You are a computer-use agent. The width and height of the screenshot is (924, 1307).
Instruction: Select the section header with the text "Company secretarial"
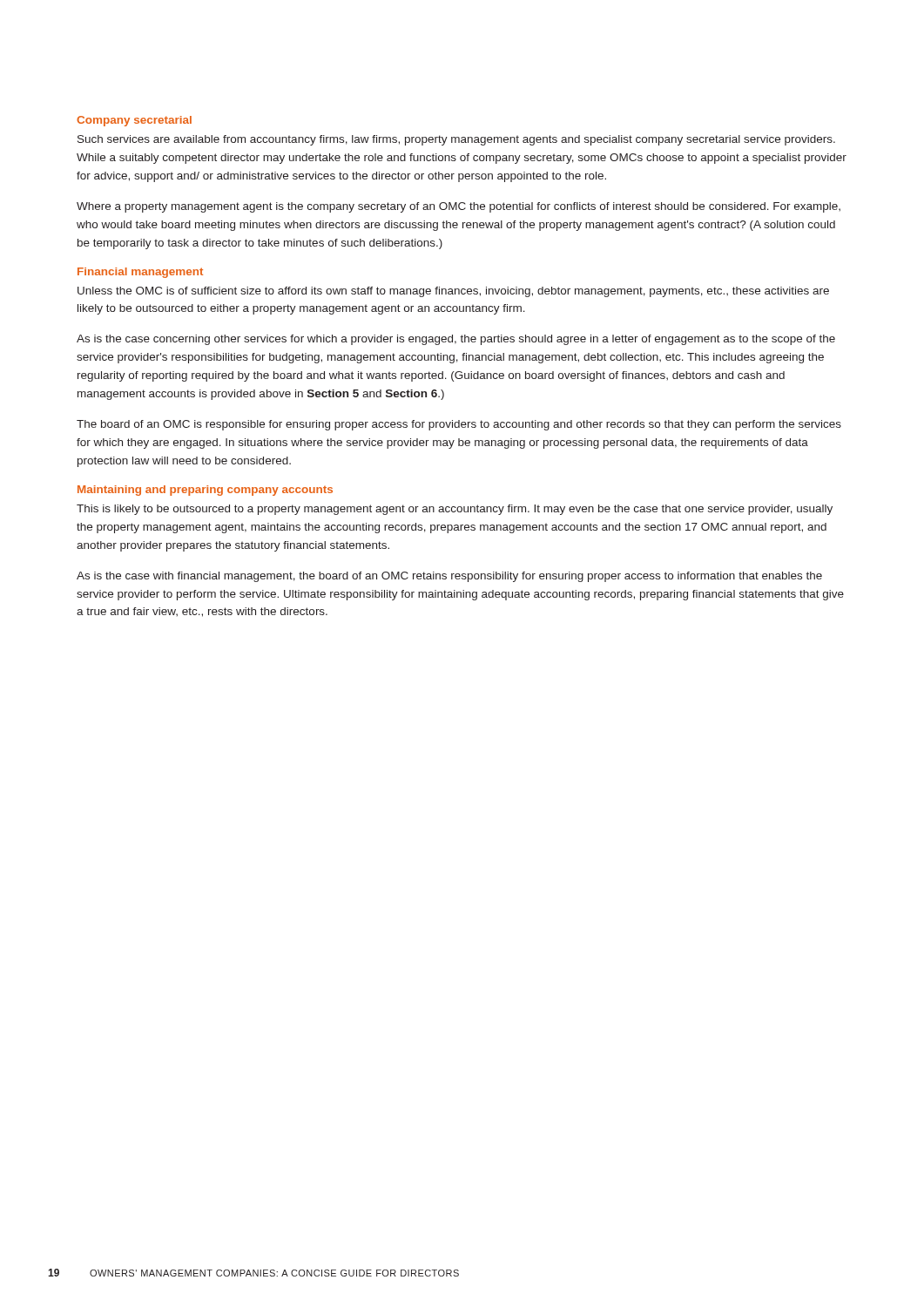coord(134,120)
